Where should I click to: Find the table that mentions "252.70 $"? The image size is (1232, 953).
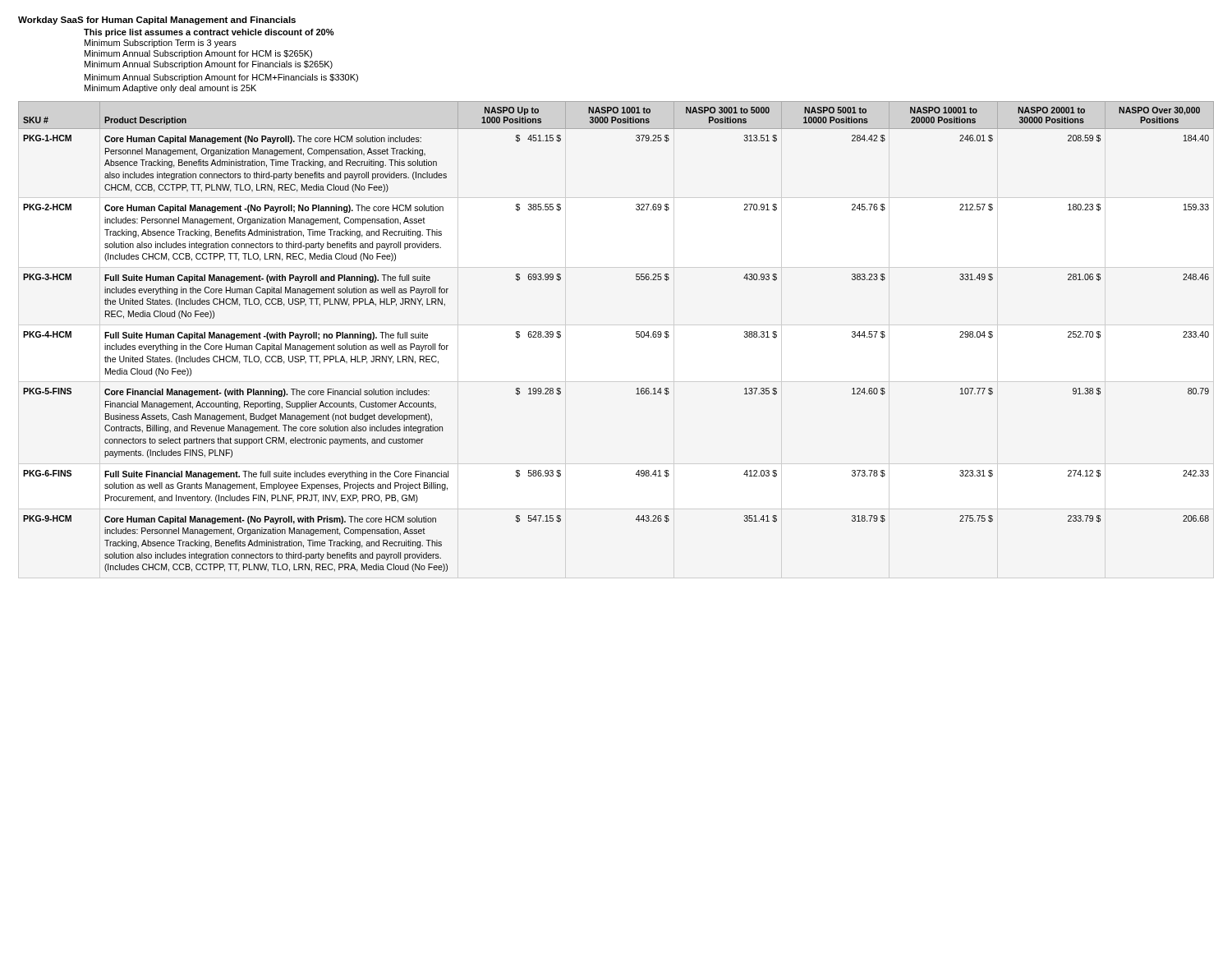click(x=616, y=340)
